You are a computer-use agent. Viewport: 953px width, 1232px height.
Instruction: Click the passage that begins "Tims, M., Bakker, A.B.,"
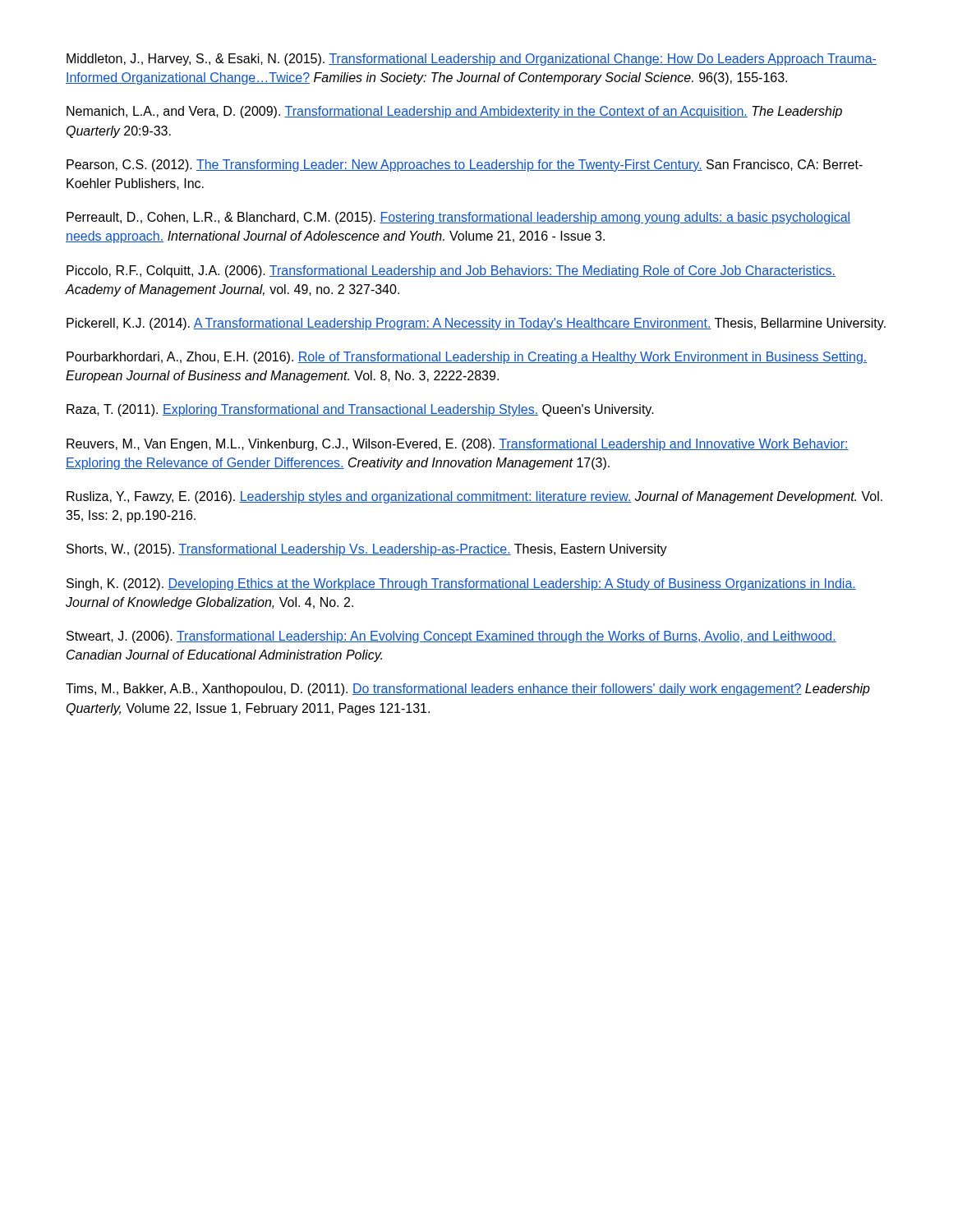(468, 698)
